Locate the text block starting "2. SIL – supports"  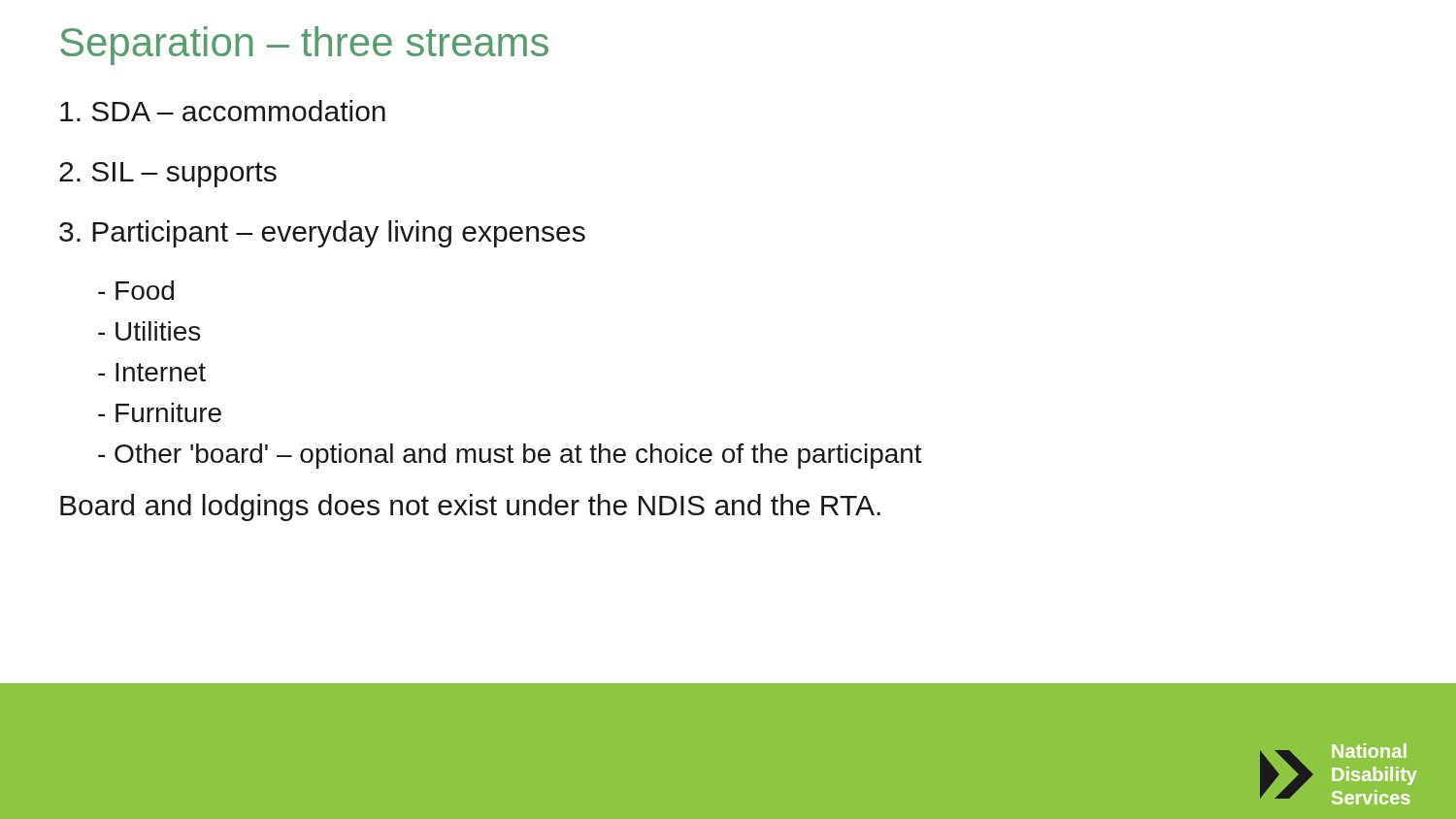[168, 171]
